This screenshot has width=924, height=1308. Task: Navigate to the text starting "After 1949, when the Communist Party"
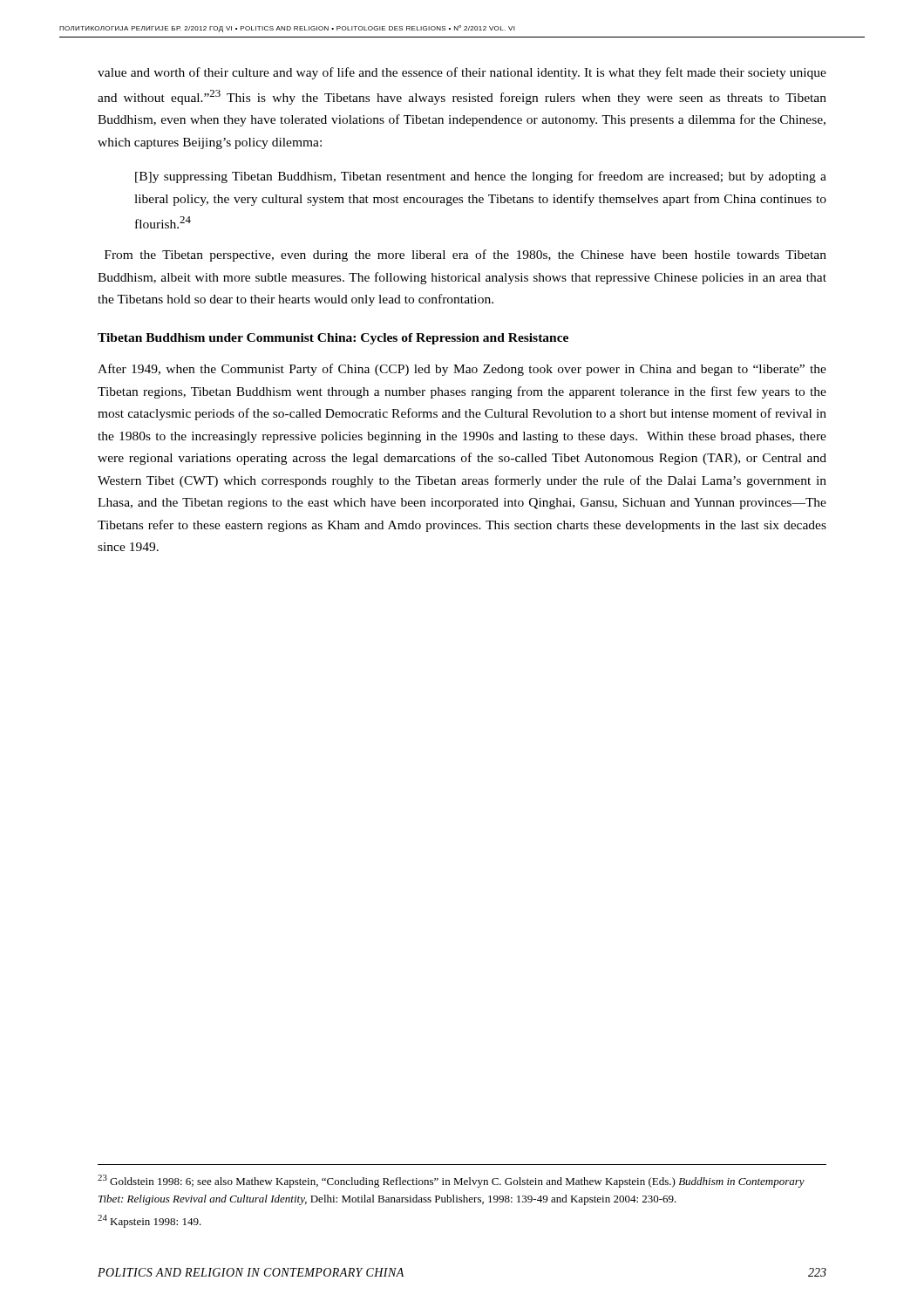pos(462,458)
